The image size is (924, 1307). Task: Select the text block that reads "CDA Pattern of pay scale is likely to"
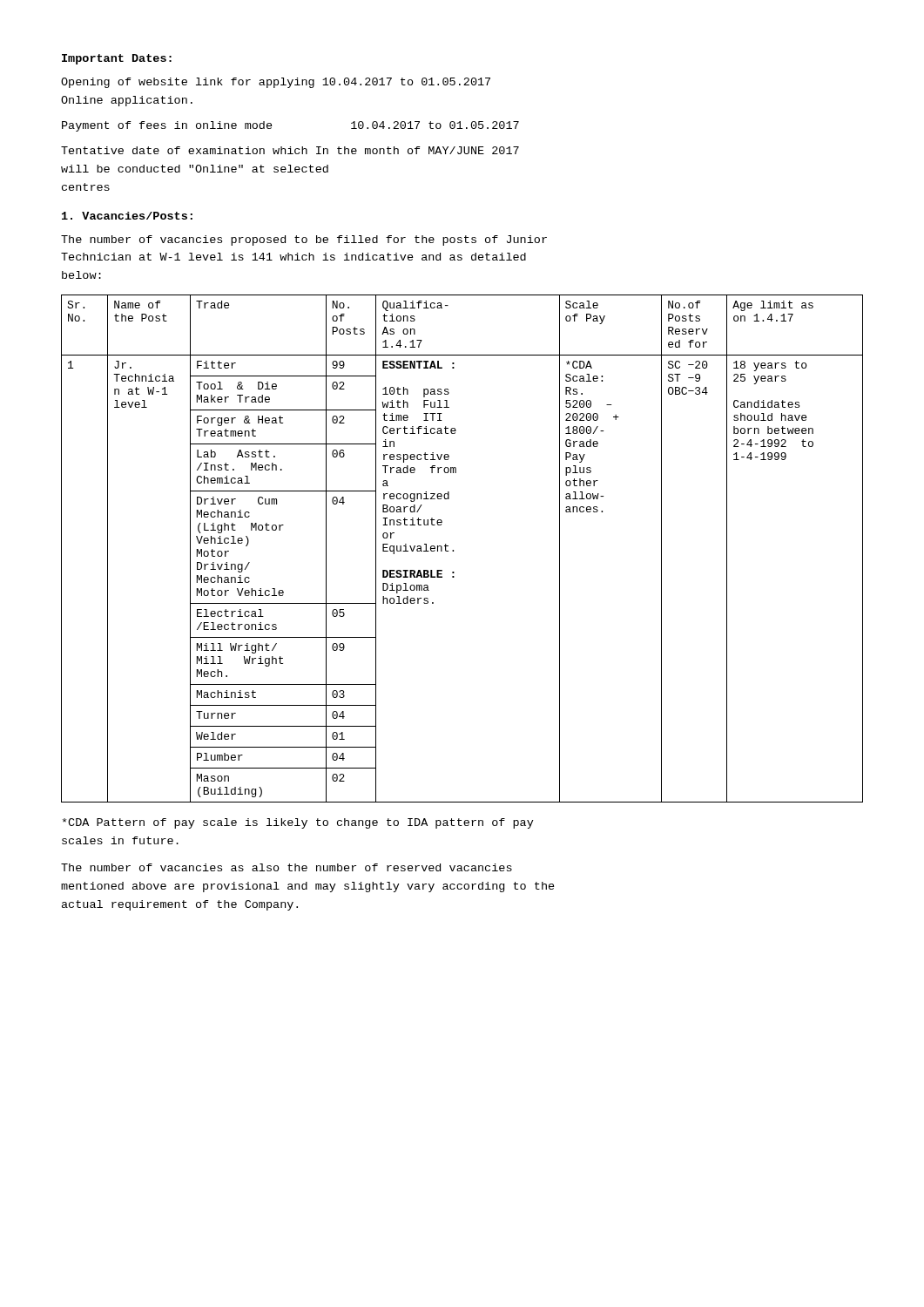click(x=297, y=832)
